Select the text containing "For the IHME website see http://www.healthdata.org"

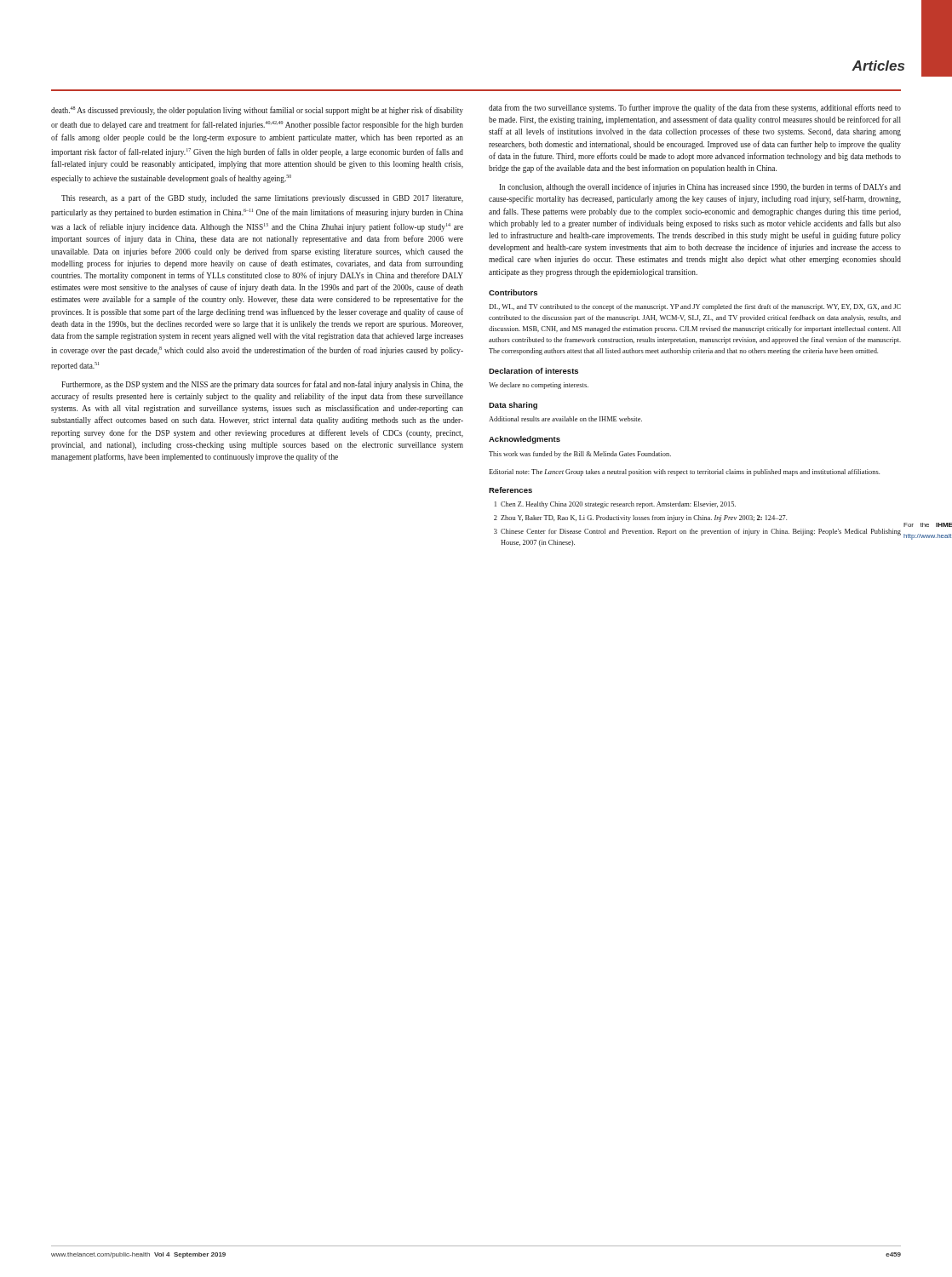pos(928,530)
